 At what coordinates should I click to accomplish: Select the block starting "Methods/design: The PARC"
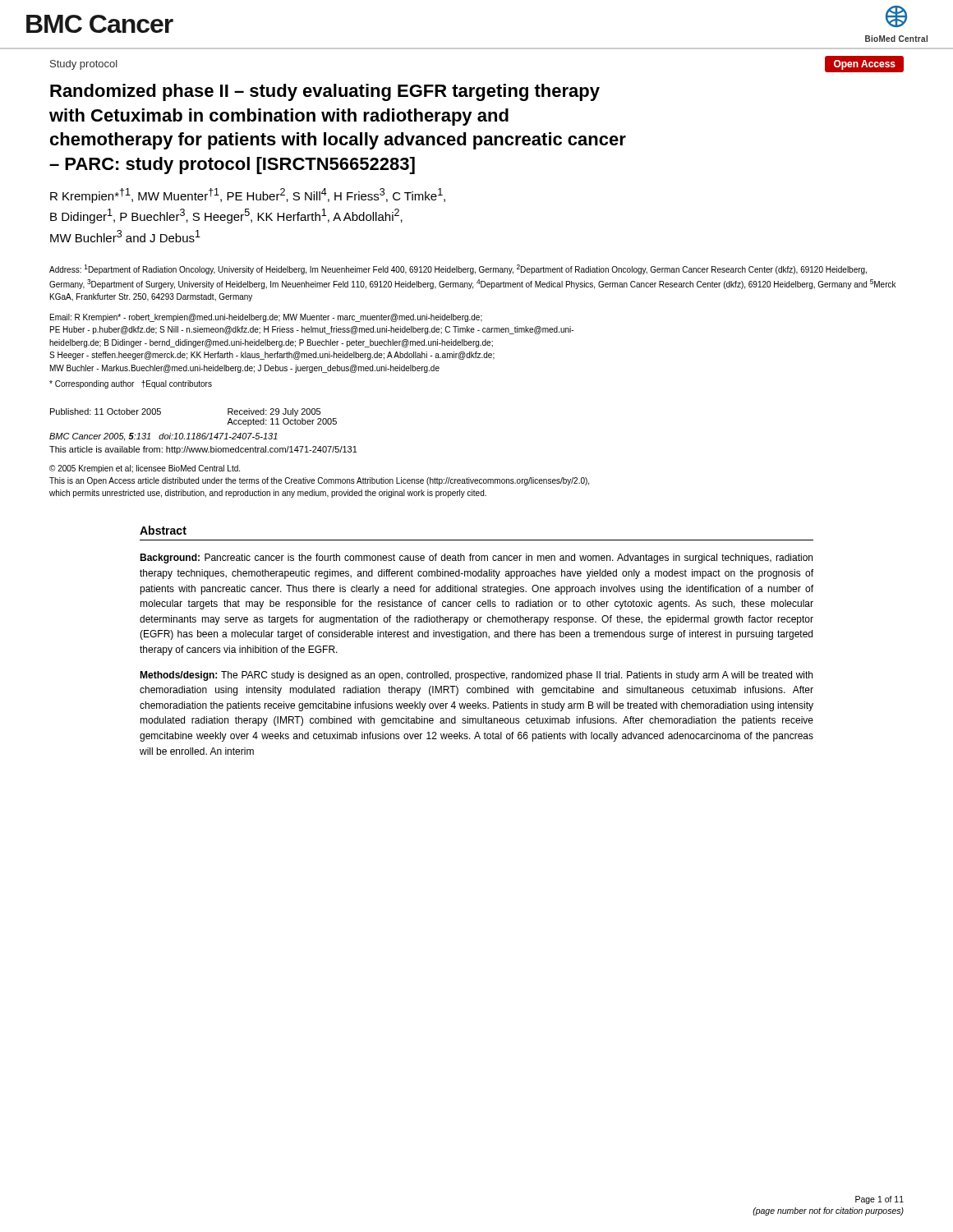(476, 713)
